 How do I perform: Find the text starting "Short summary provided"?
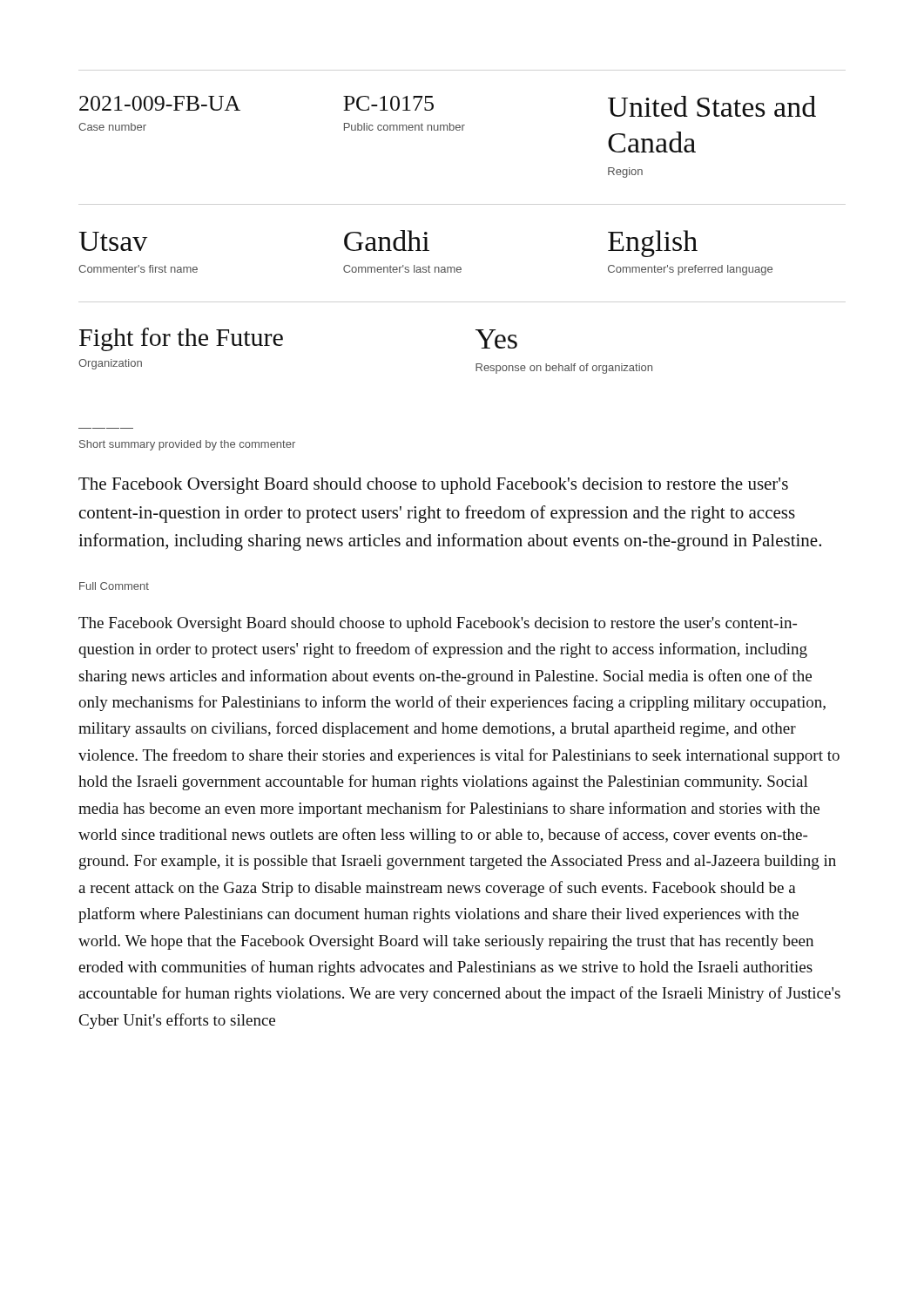coord(187,444)
